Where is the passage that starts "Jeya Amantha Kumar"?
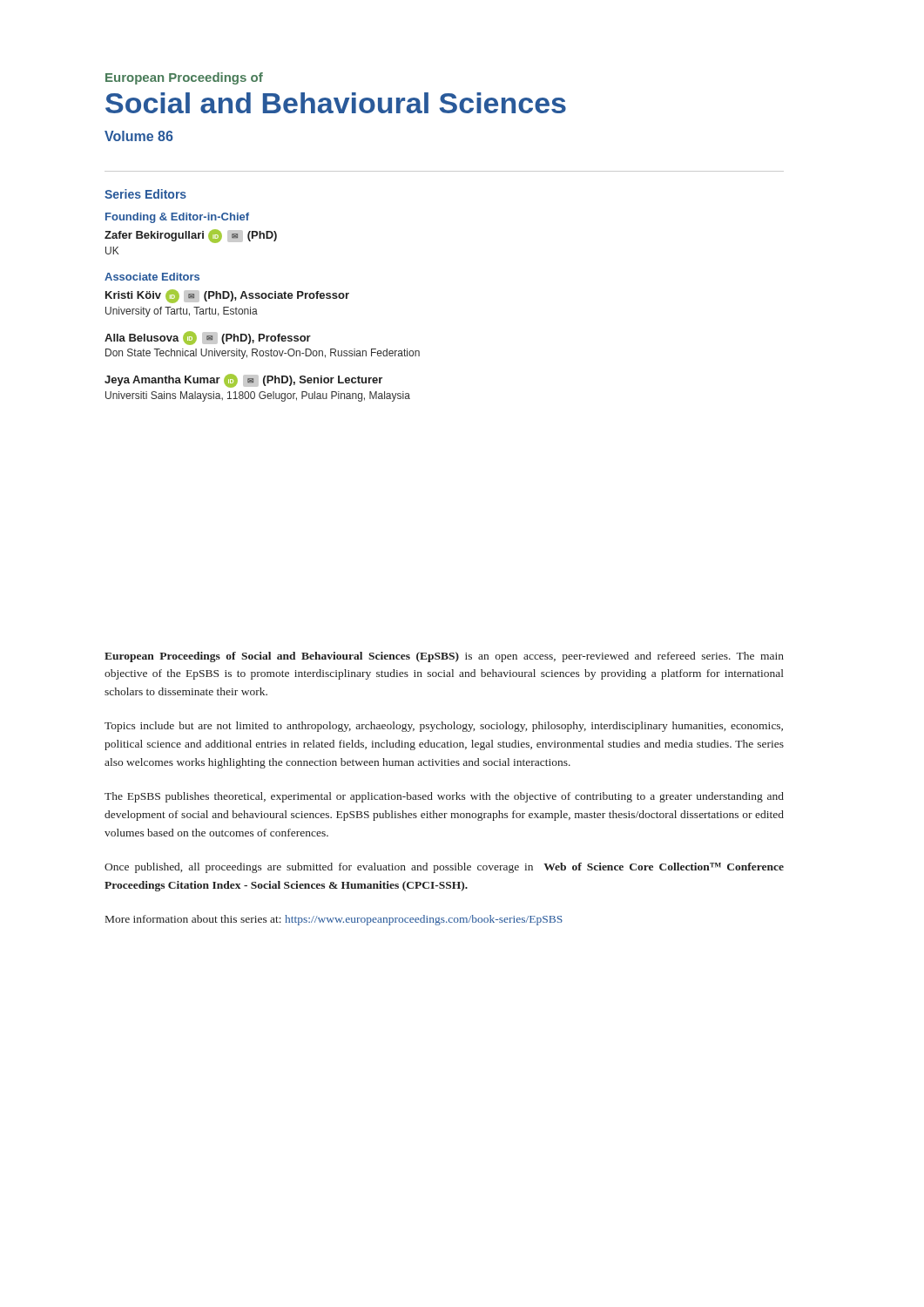Image resolution: width=924 pixels, height=1307 pixels. [x=243, y=381]
